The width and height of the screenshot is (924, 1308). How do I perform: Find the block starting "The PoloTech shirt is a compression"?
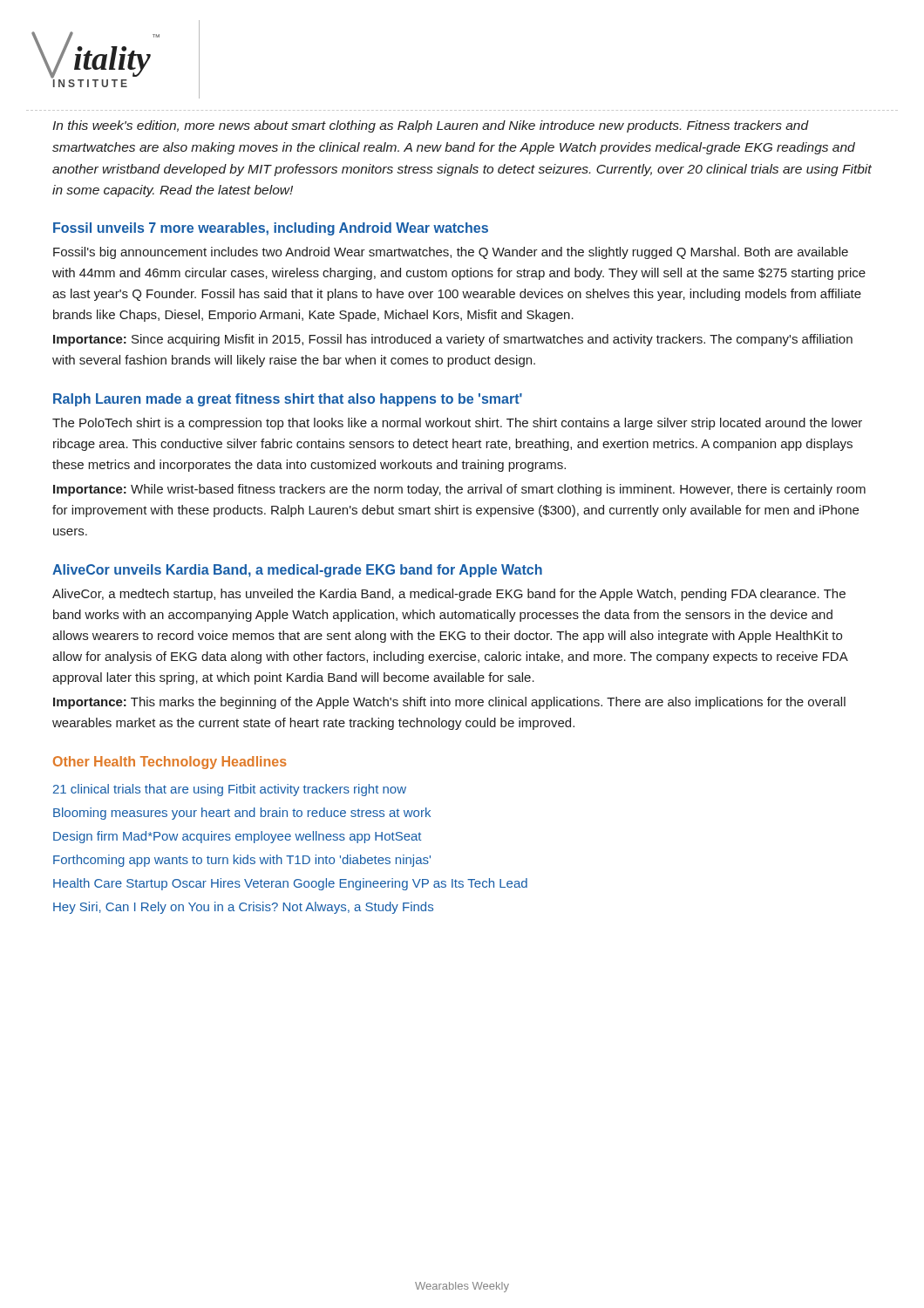pyautogui.click(x=457, y=444)
